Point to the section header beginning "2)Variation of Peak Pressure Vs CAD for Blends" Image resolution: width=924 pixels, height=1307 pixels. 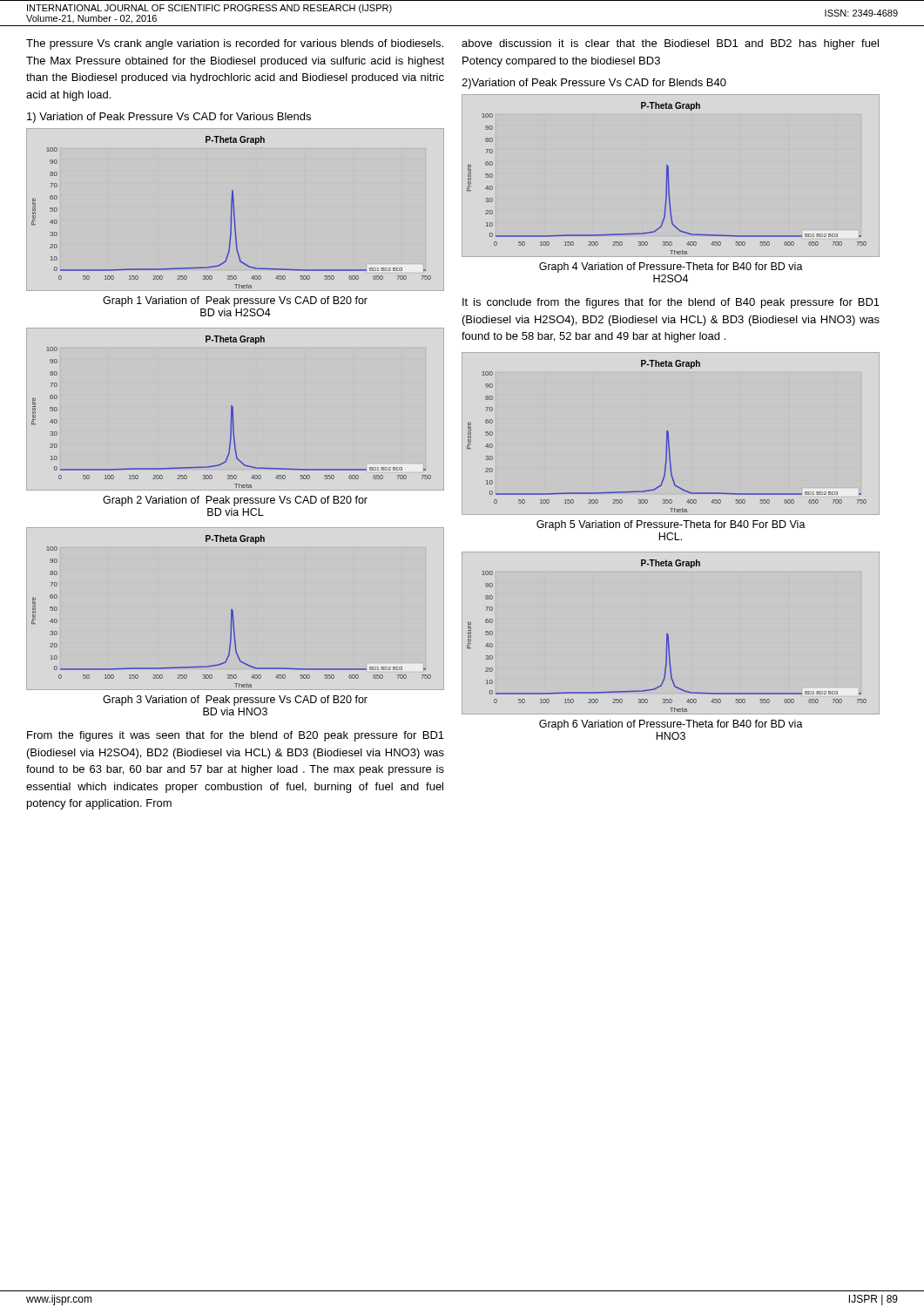[594, 82]
